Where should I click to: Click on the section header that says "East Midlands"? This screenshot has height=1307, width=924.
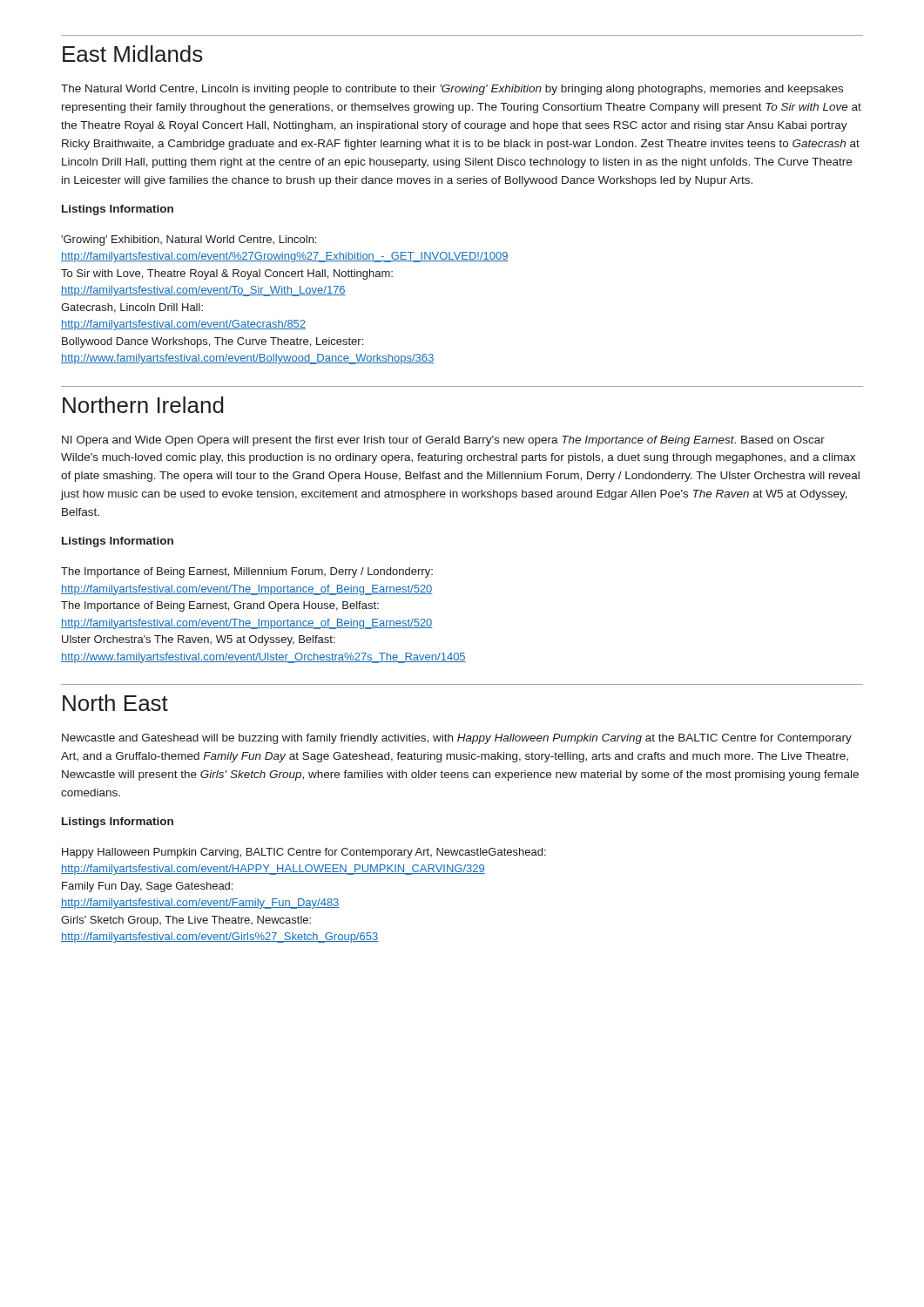tap(133, 54)
